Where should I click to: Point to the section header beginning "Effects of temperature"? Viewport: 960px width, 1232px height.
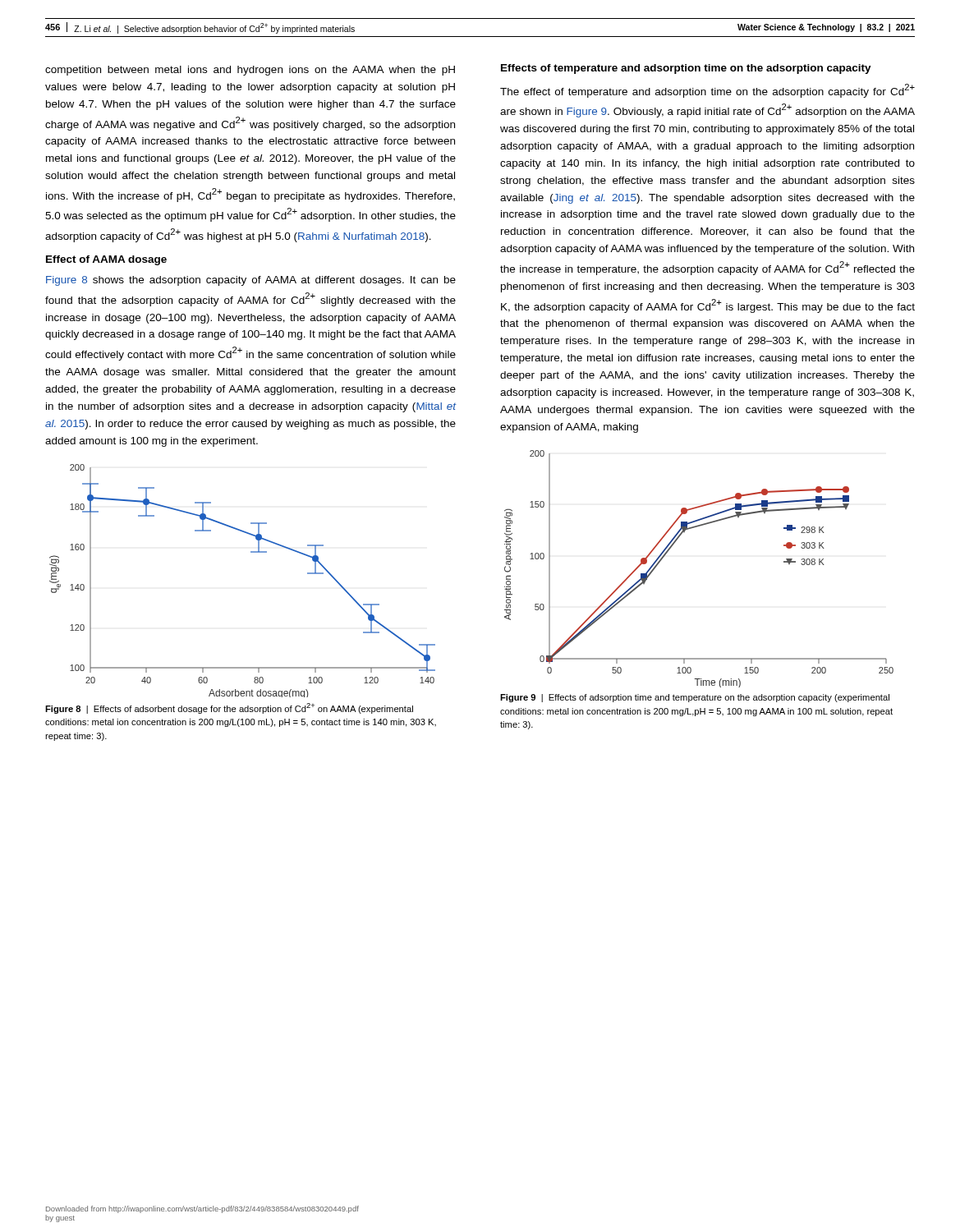click(x=686, y=68)
